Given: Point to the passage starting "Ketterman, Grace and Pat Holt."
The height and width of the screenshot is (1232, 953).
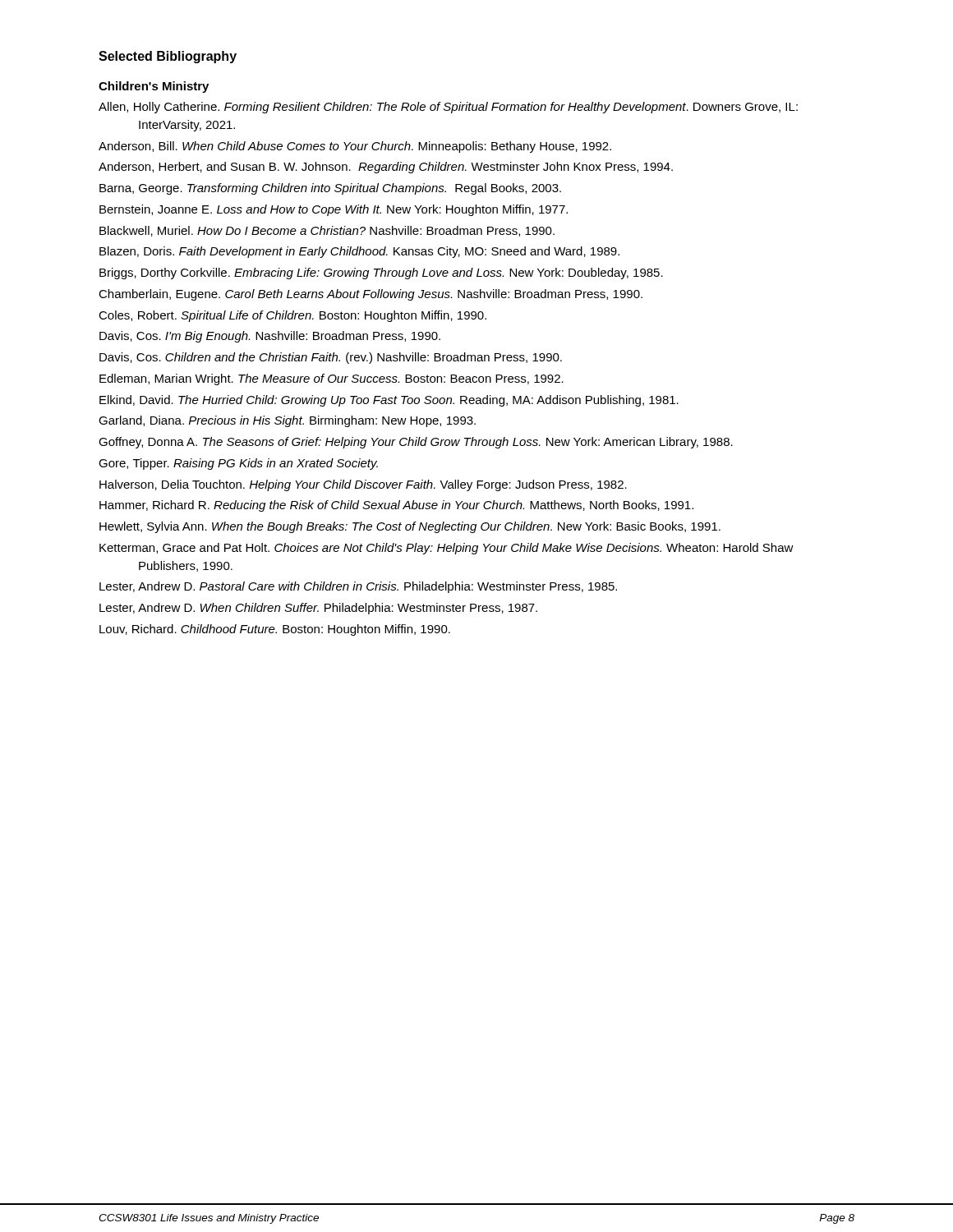Looking at the screenshot, I should pyautogui.click(x=446, y=556).
